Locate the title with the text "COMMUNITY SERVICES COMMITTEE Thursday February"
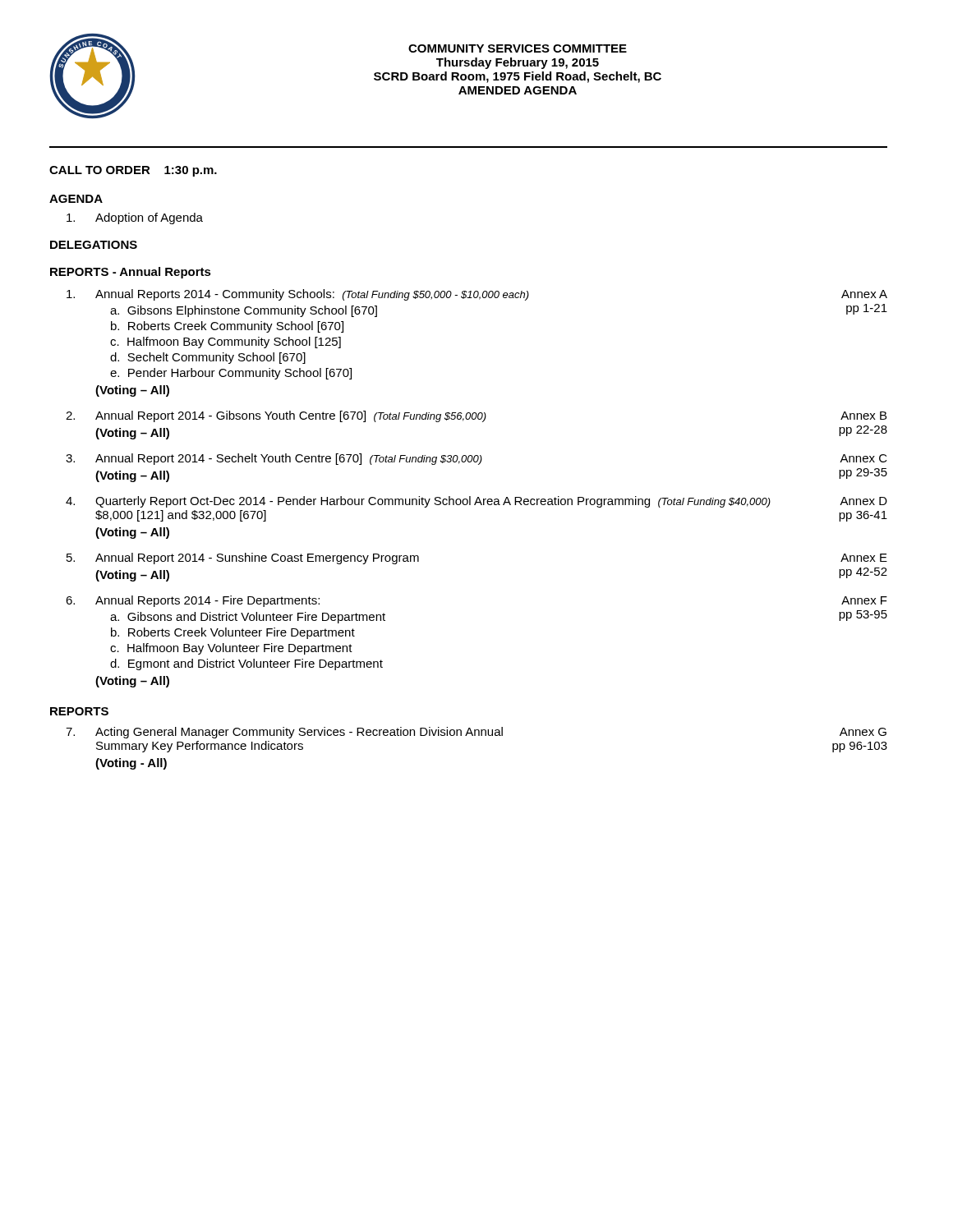953x1232 pixels. (x=518, y=69)
